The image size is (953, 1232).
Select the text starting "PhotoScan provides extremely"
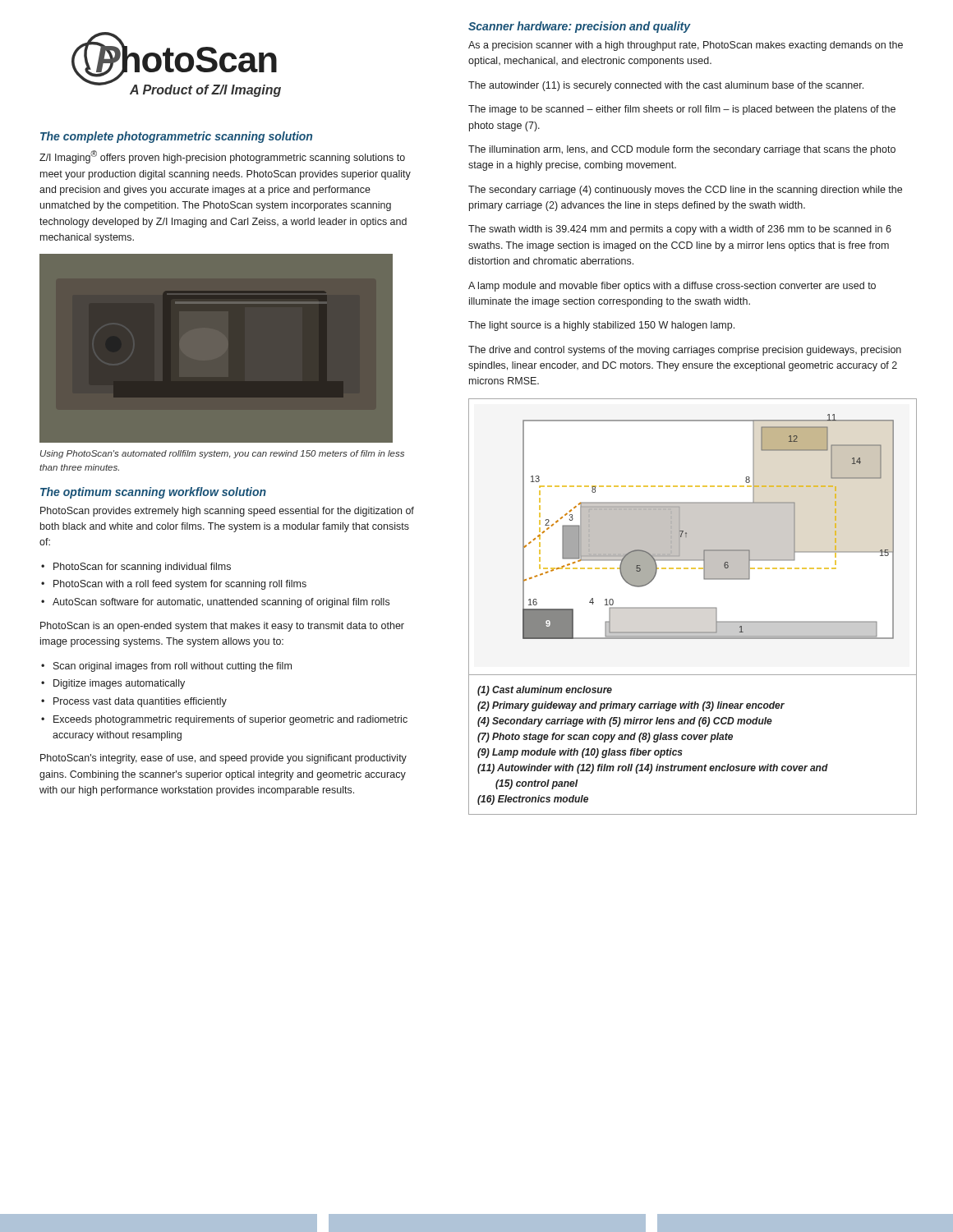(x=227, y=526)
